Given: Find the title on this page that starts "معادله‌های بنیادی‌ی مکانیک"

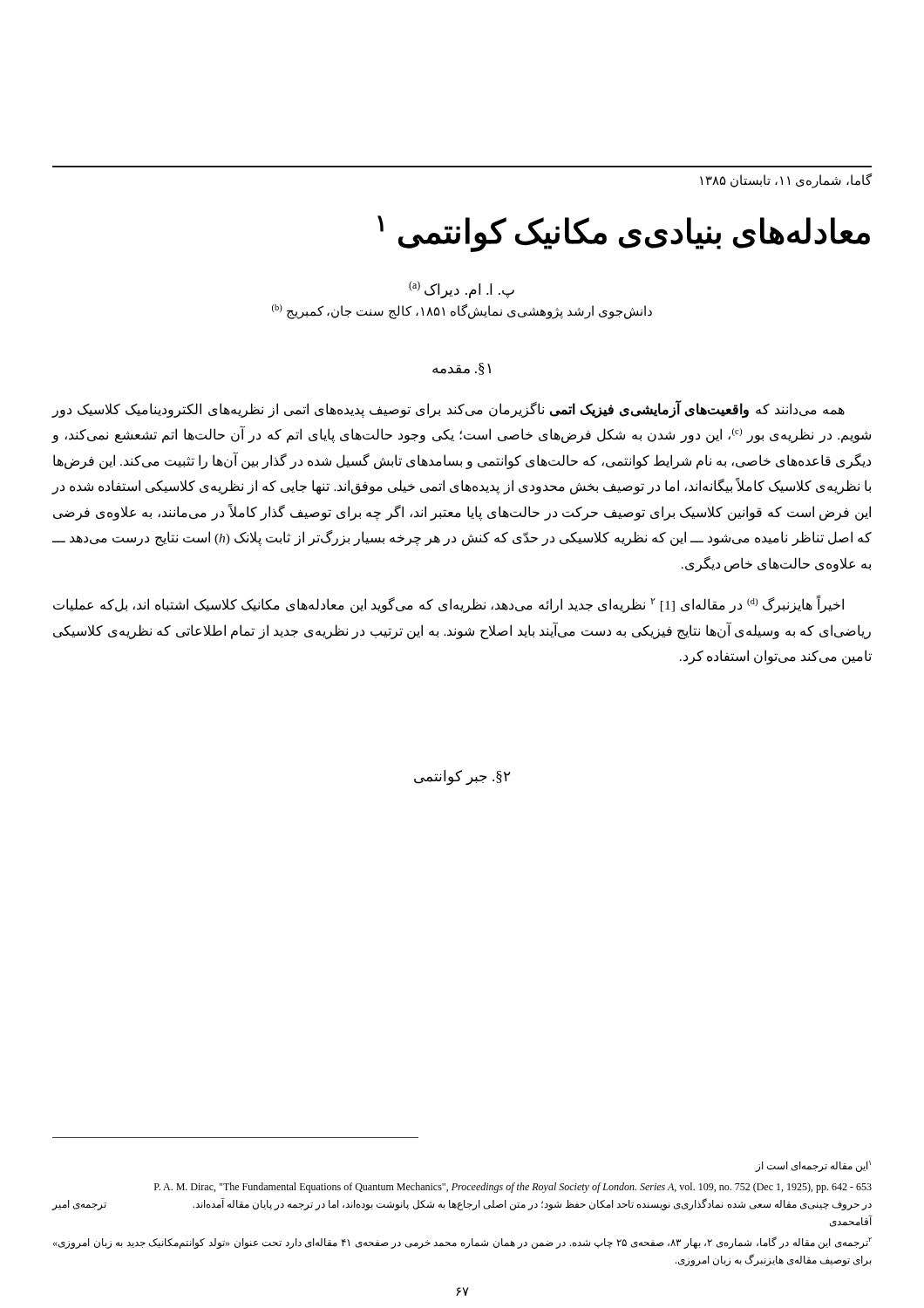Looking at the screenshot, I should (462, 230).
